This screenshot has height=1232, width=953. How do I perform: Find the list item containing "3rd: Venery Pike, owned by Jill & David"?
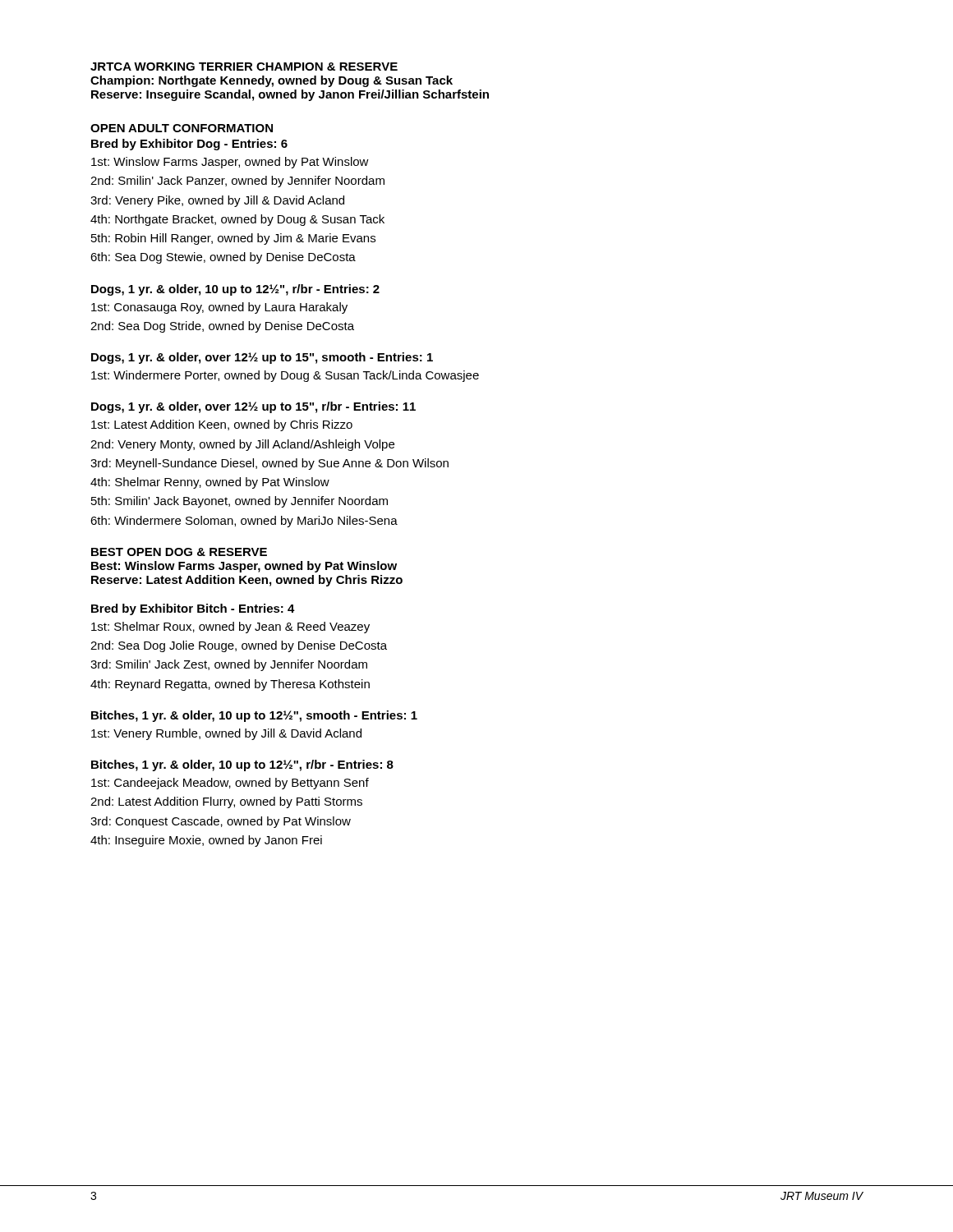tap(218, 200)
